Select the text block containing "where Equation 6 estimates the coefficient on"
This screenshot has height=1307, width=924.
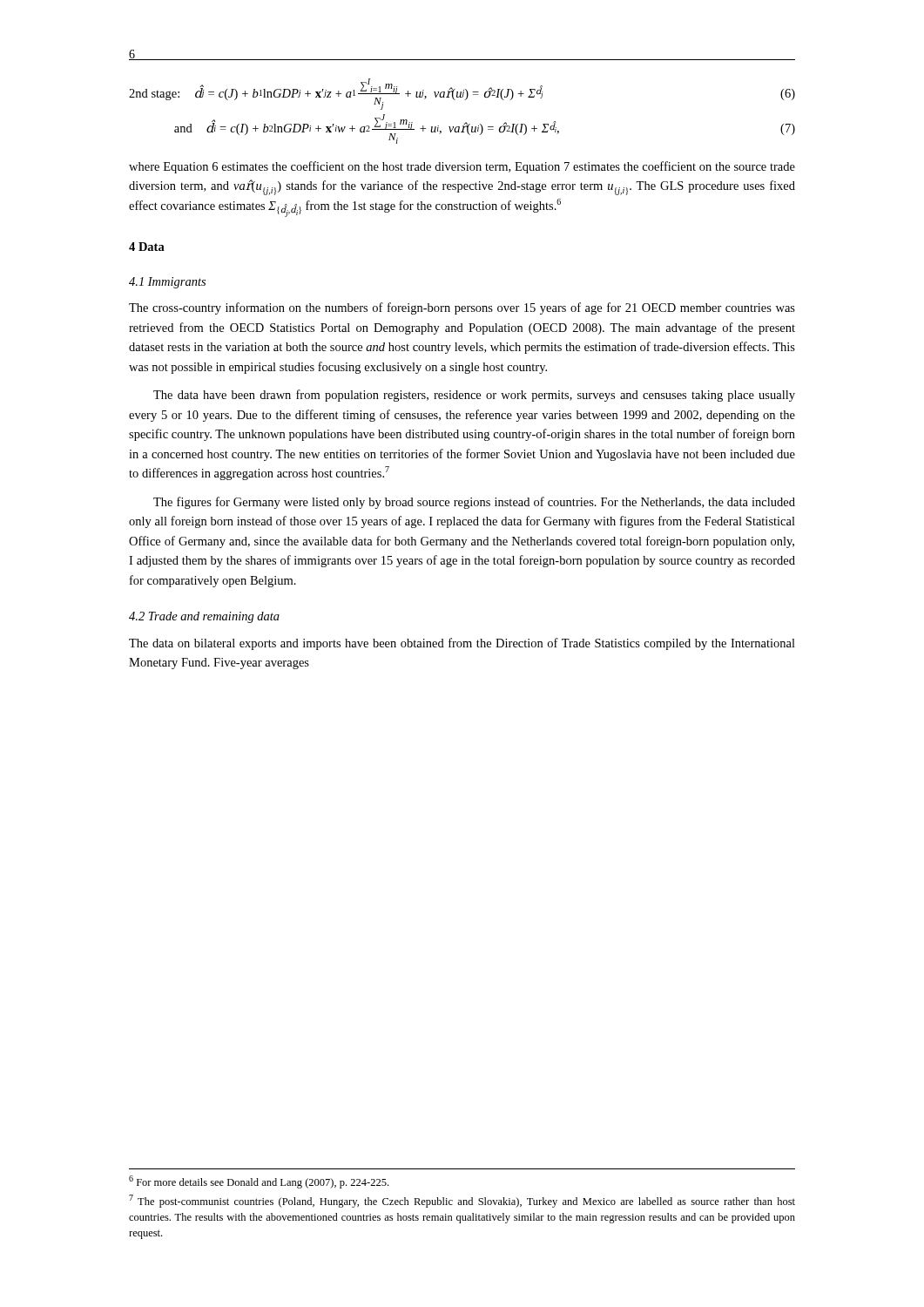pos(462,187)
